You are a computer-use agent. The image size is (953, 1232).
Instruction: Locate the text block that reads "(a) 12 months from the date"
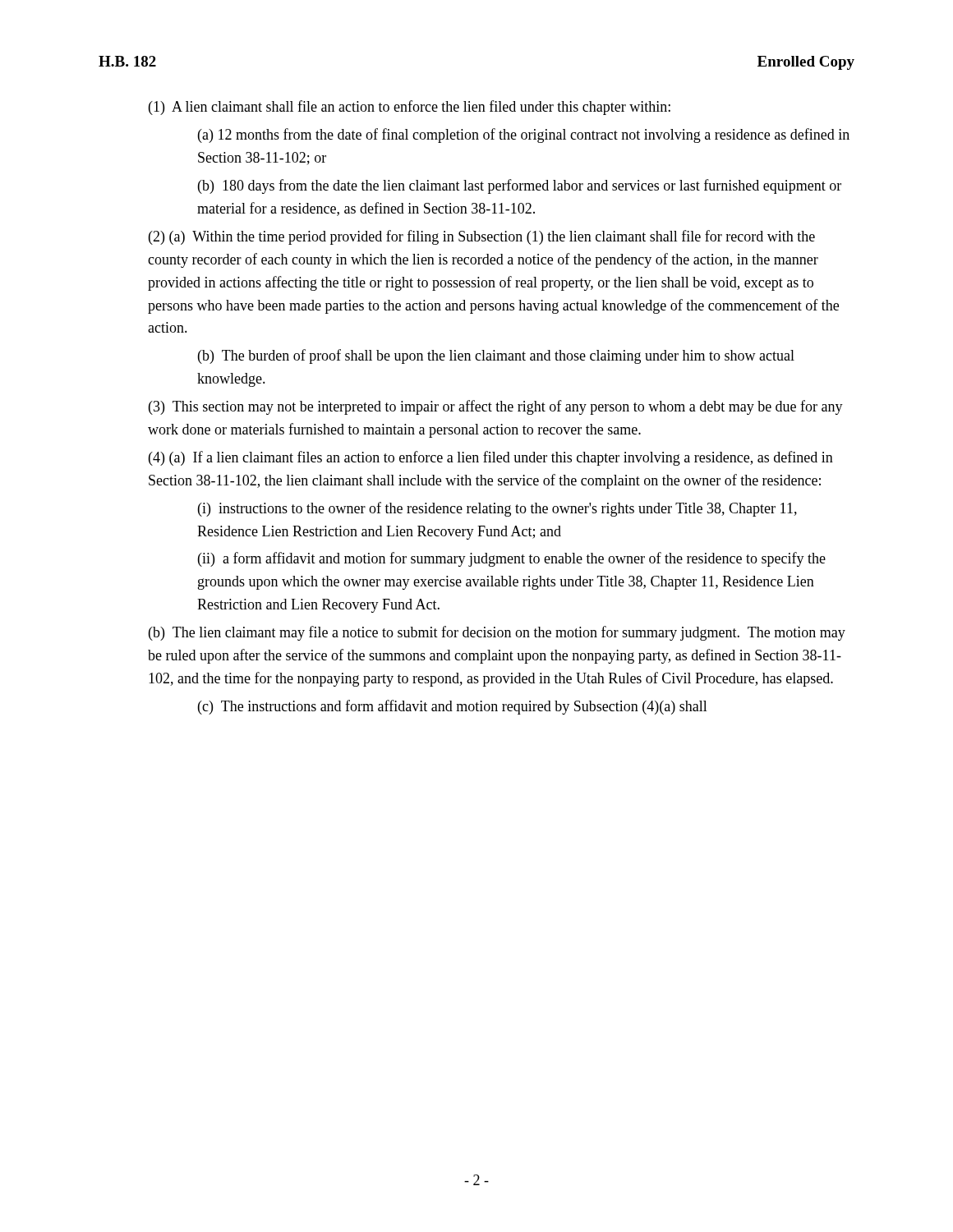[x=523, y=146]
